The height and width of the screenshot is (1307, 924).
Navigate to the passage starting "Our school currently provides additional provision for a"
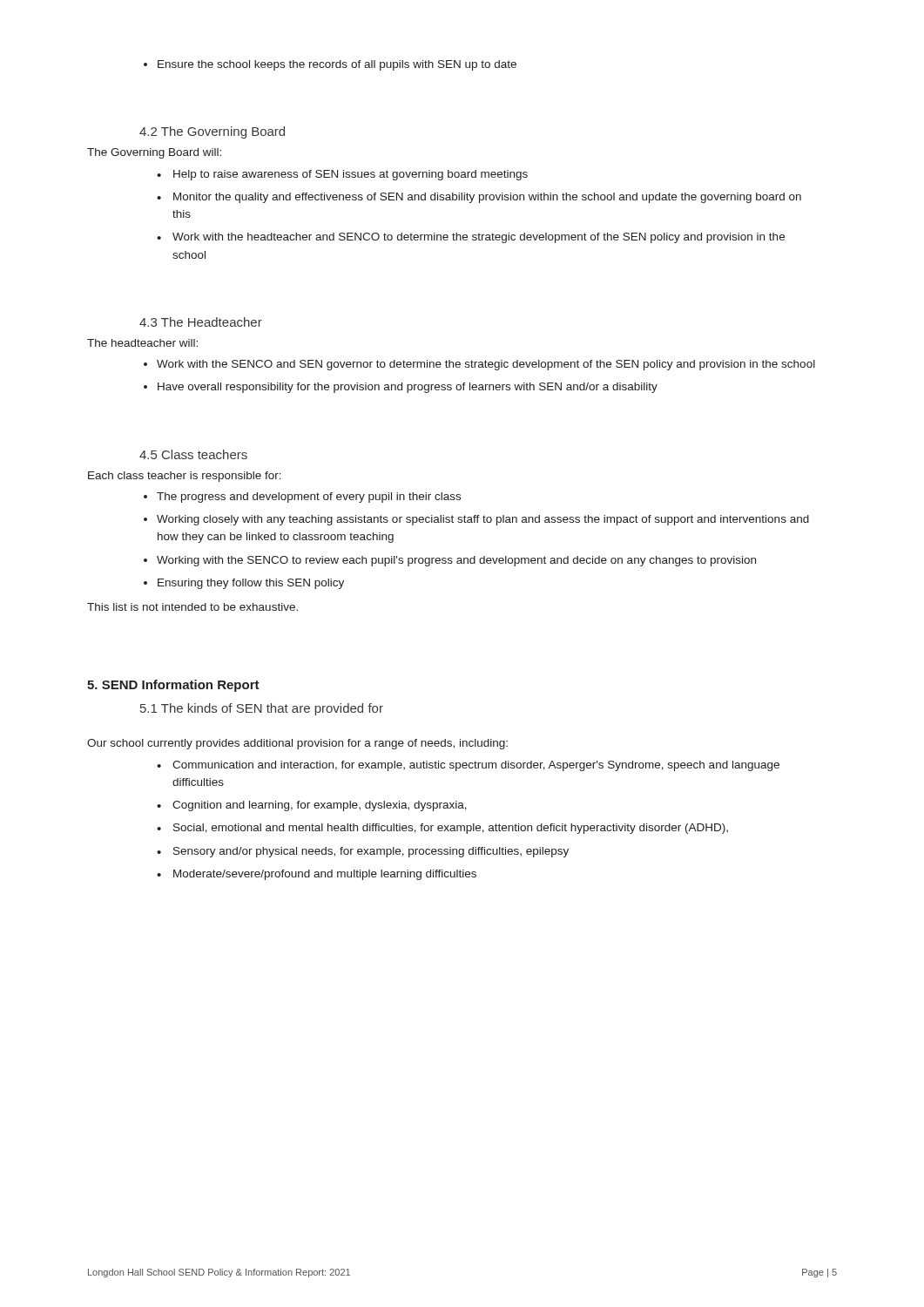click(x=298, y=743)
